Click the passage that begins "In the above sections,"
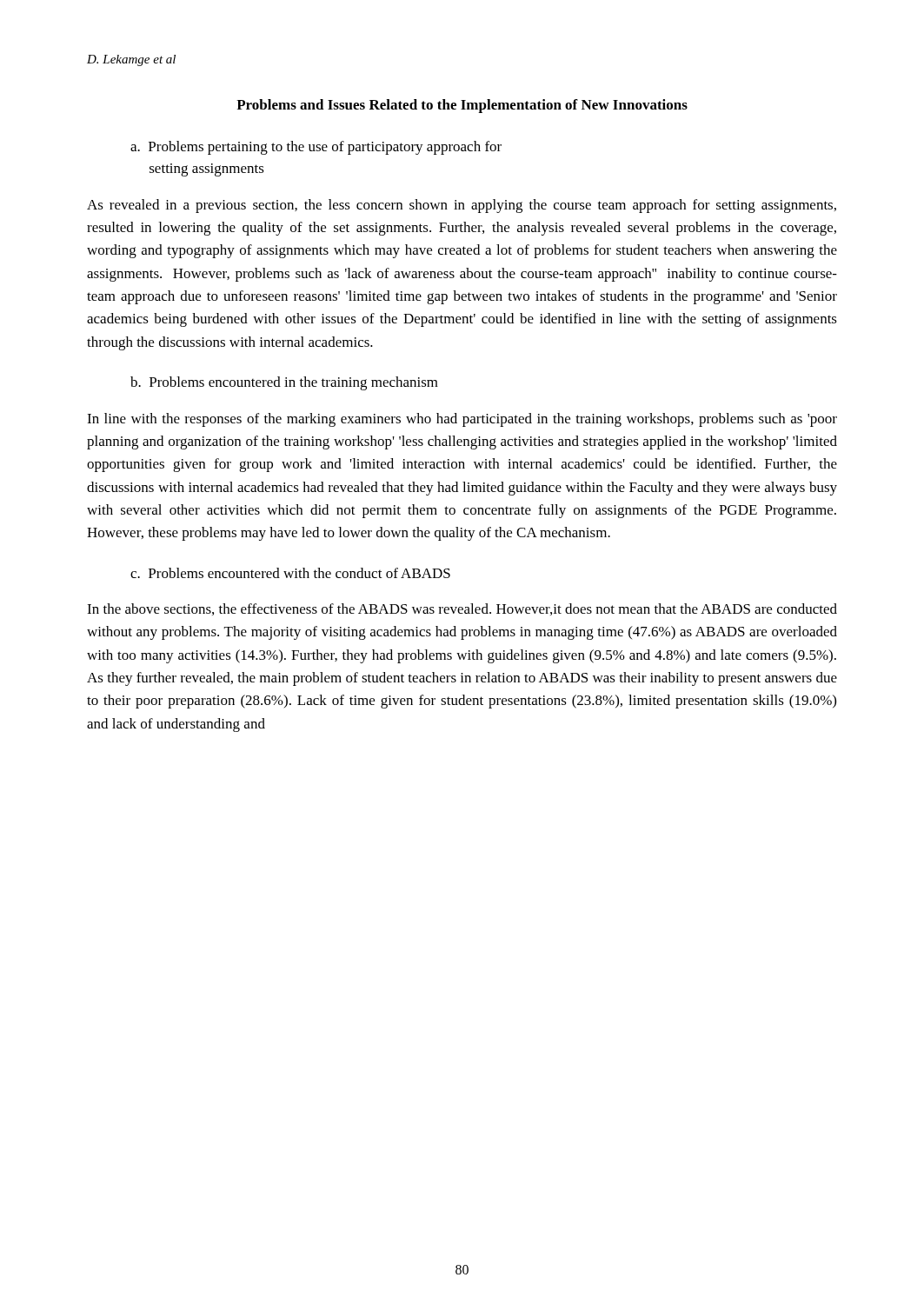This screenshot has width=924, height=1304. click(462, 666)
